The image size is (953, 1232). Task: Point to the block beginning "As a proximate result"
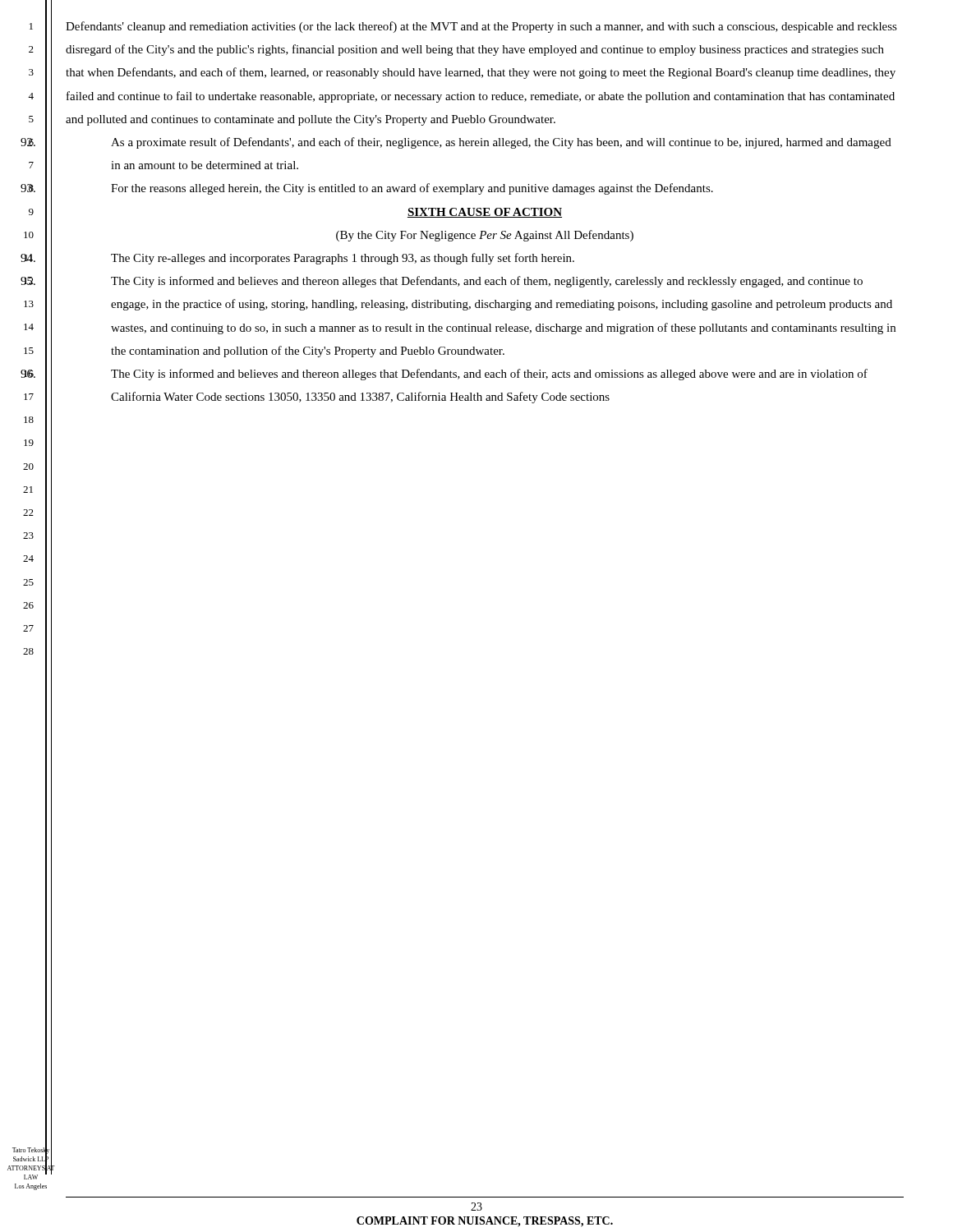pos(485,154)
